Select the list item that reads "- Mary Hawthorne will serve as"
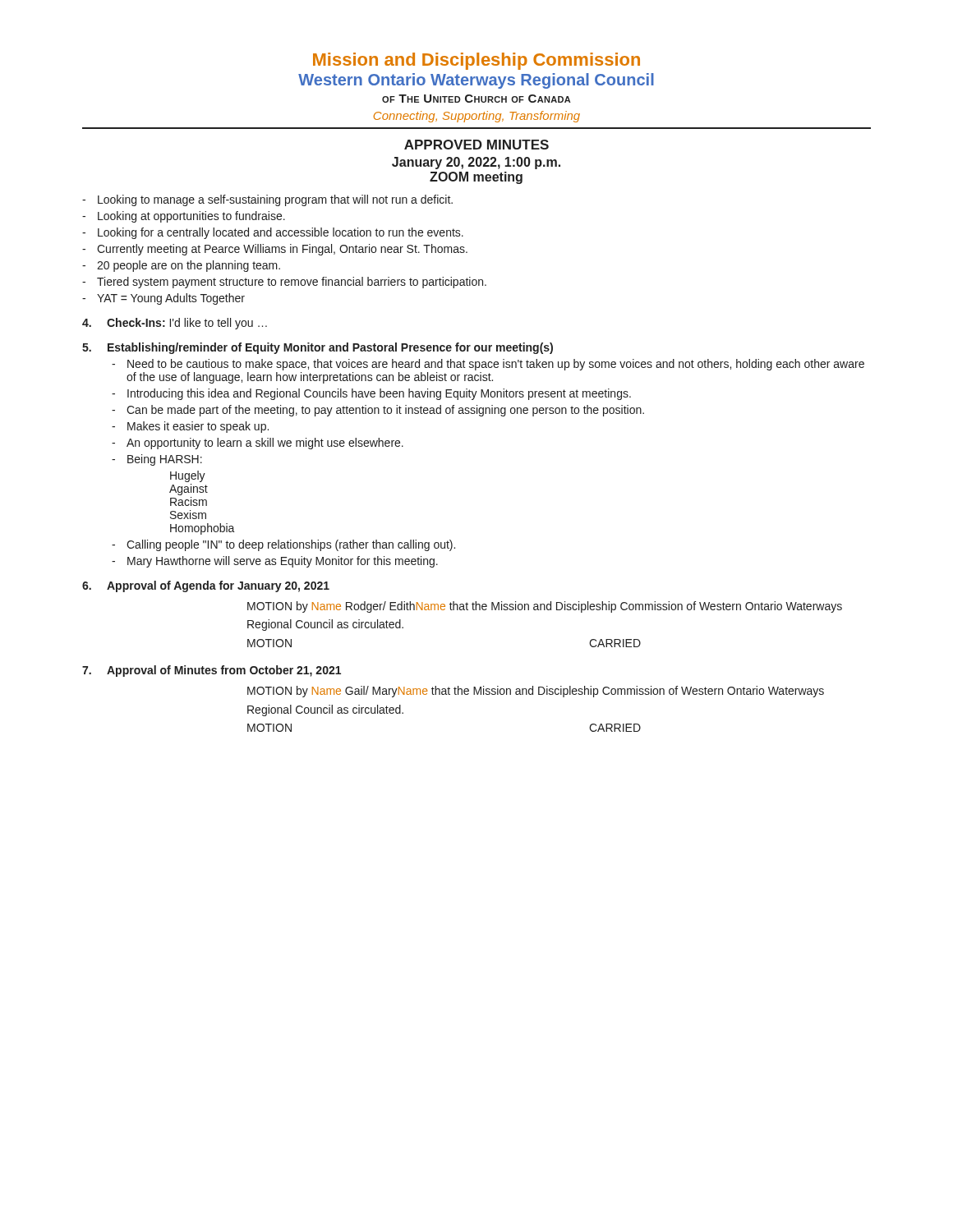Screen dimensions: 1232x953 pos(275,561)
